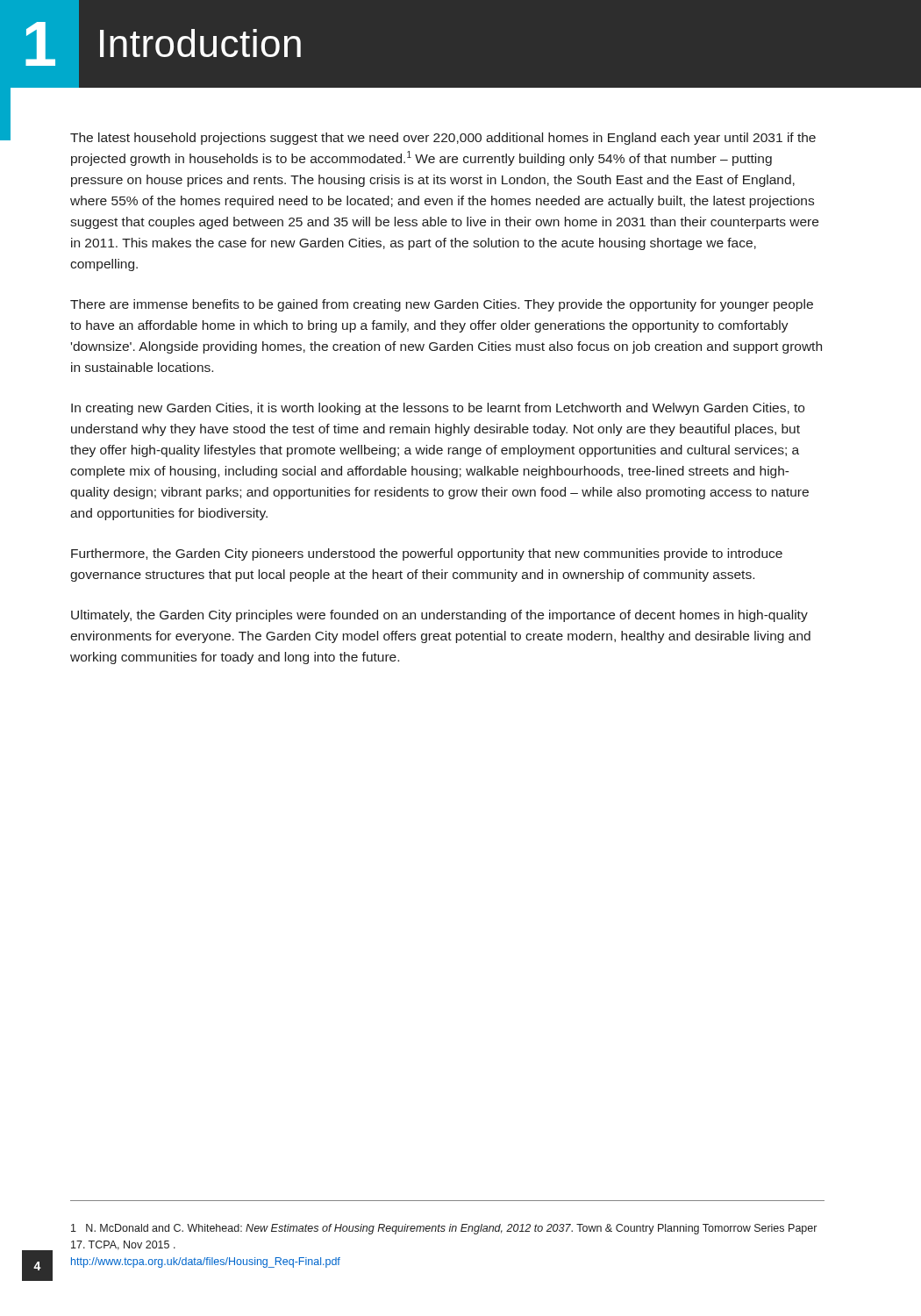Point to the block starting "Ultimately, the Garden City principles were founded on"

click(x=447, y=636)
